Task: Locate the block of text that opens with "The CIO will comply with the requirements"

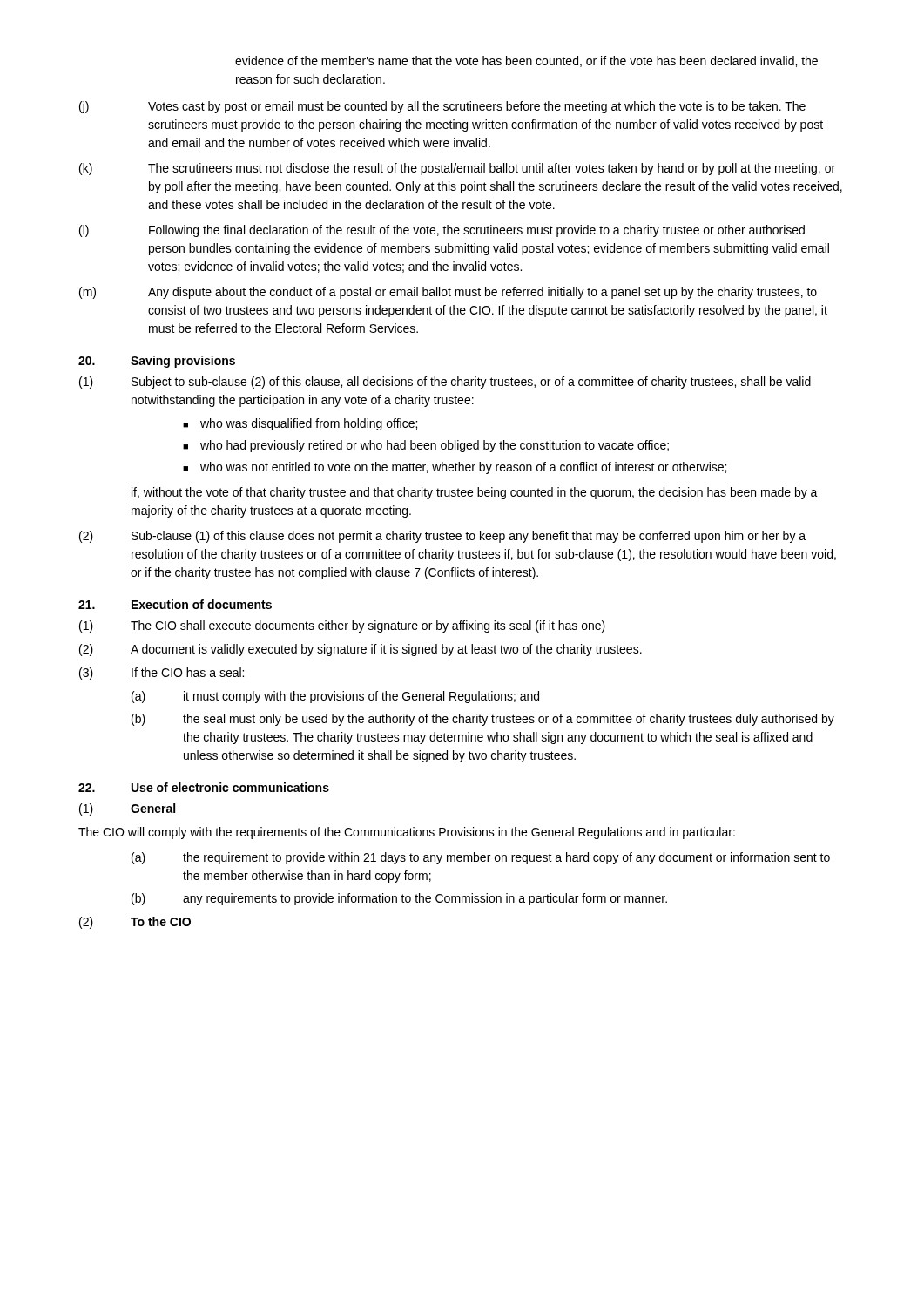Action: pos(407,832)
